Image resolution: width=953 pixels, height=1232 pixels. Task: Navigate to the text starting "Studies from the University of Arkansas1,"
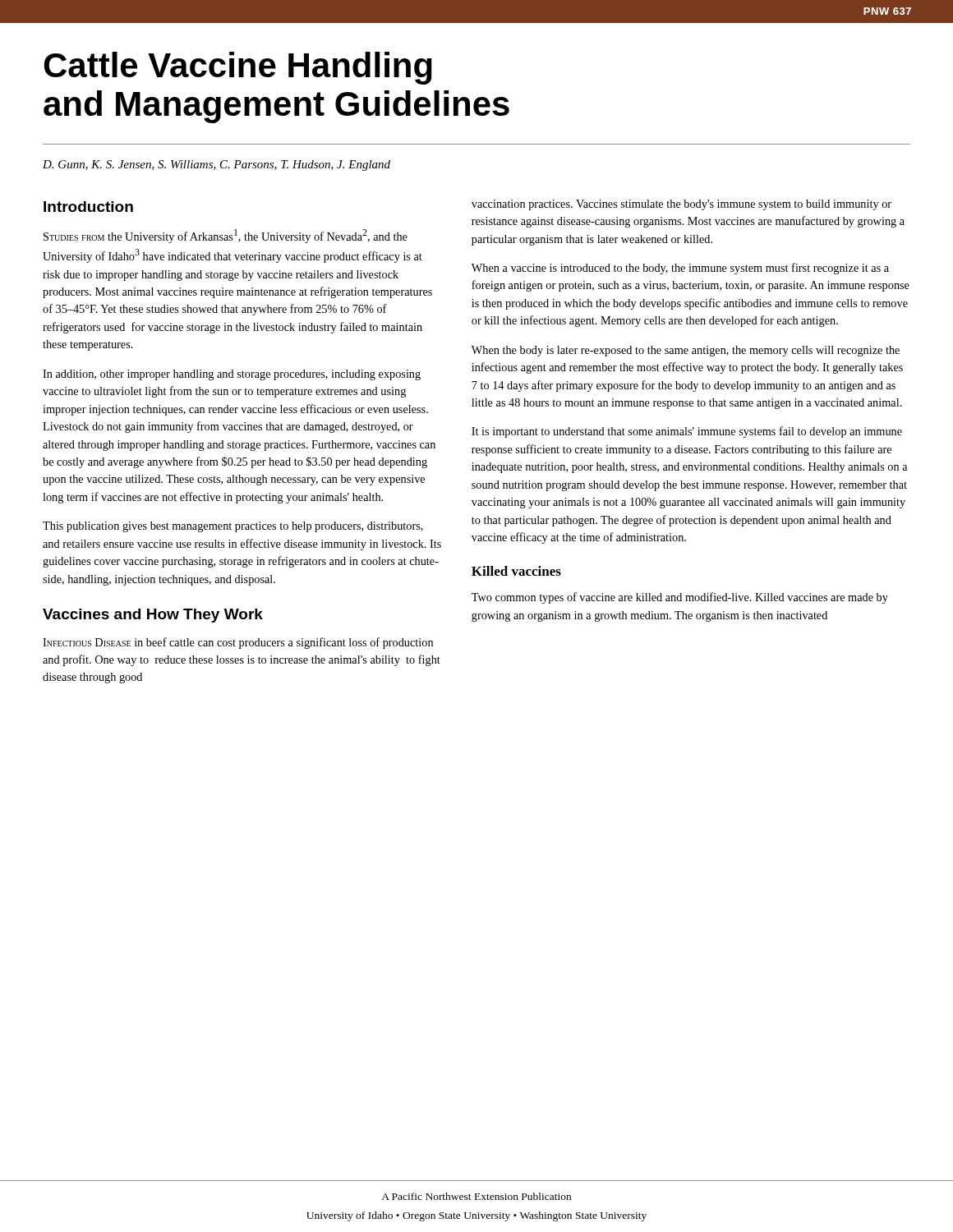click(238, 289)
